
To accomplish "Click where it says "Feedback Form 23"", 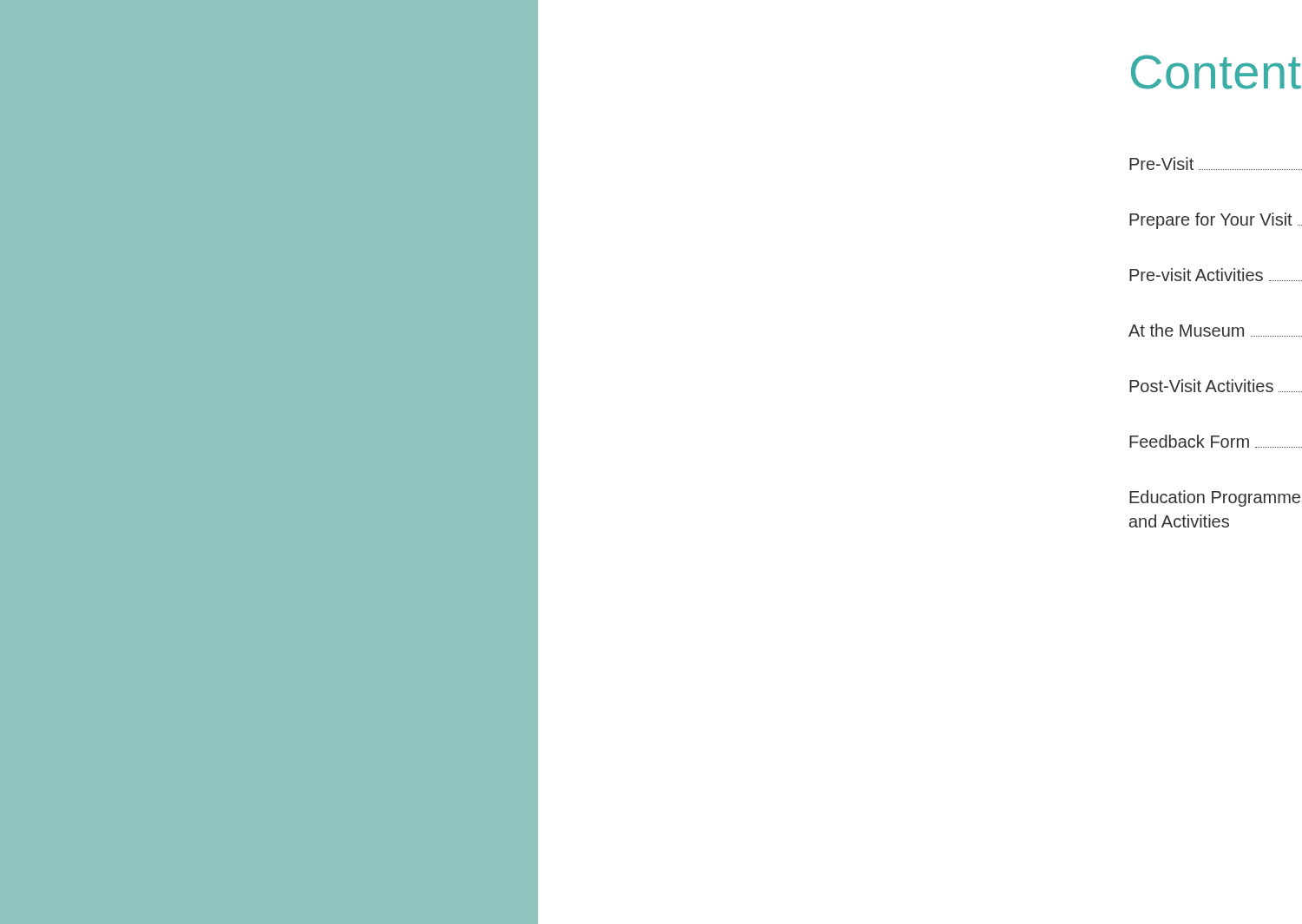I will pyautogui.click(x=1215, y=442).
